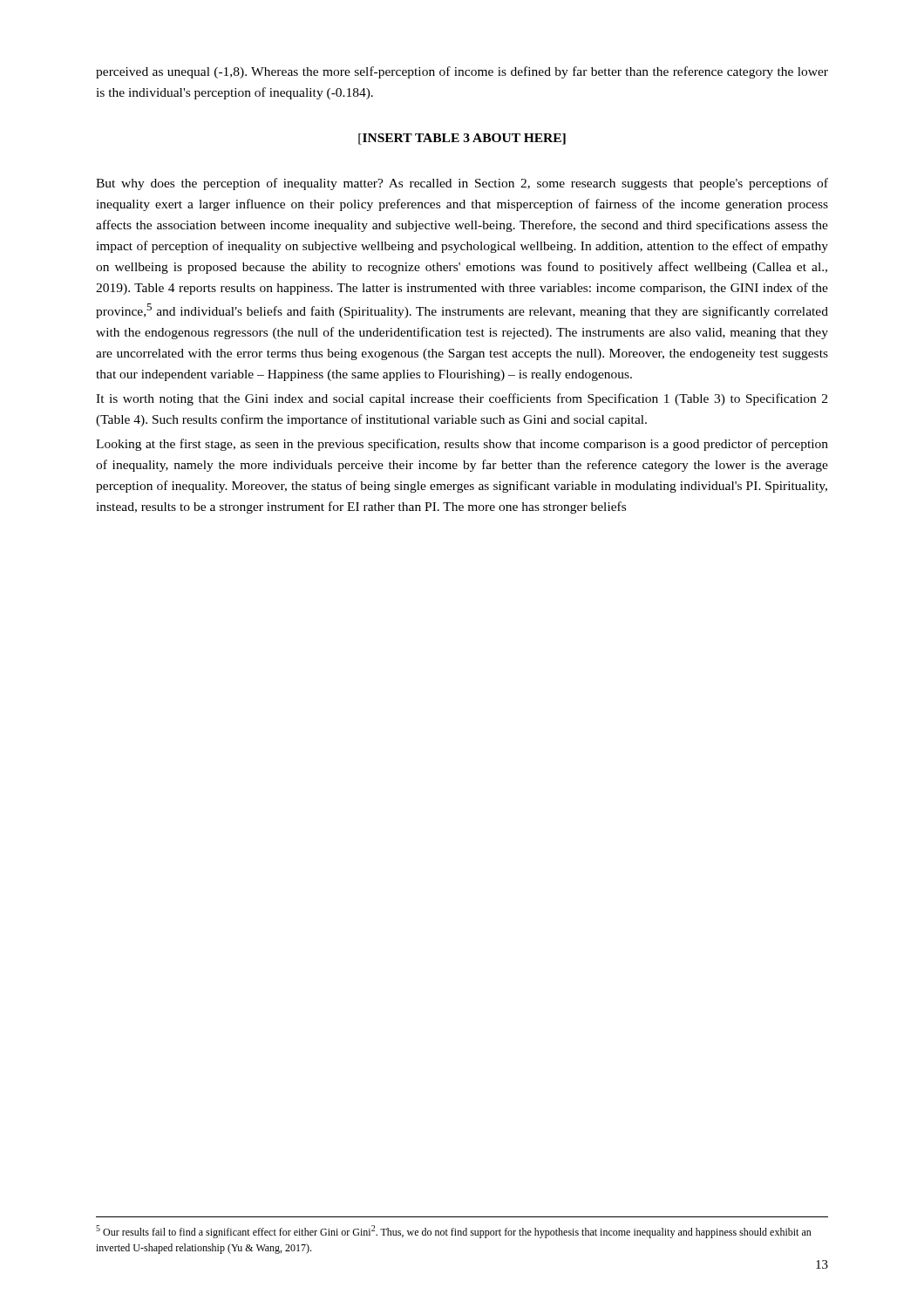
Task: Find the element starting "It is worth"
Action: click(x=462, y=409)
